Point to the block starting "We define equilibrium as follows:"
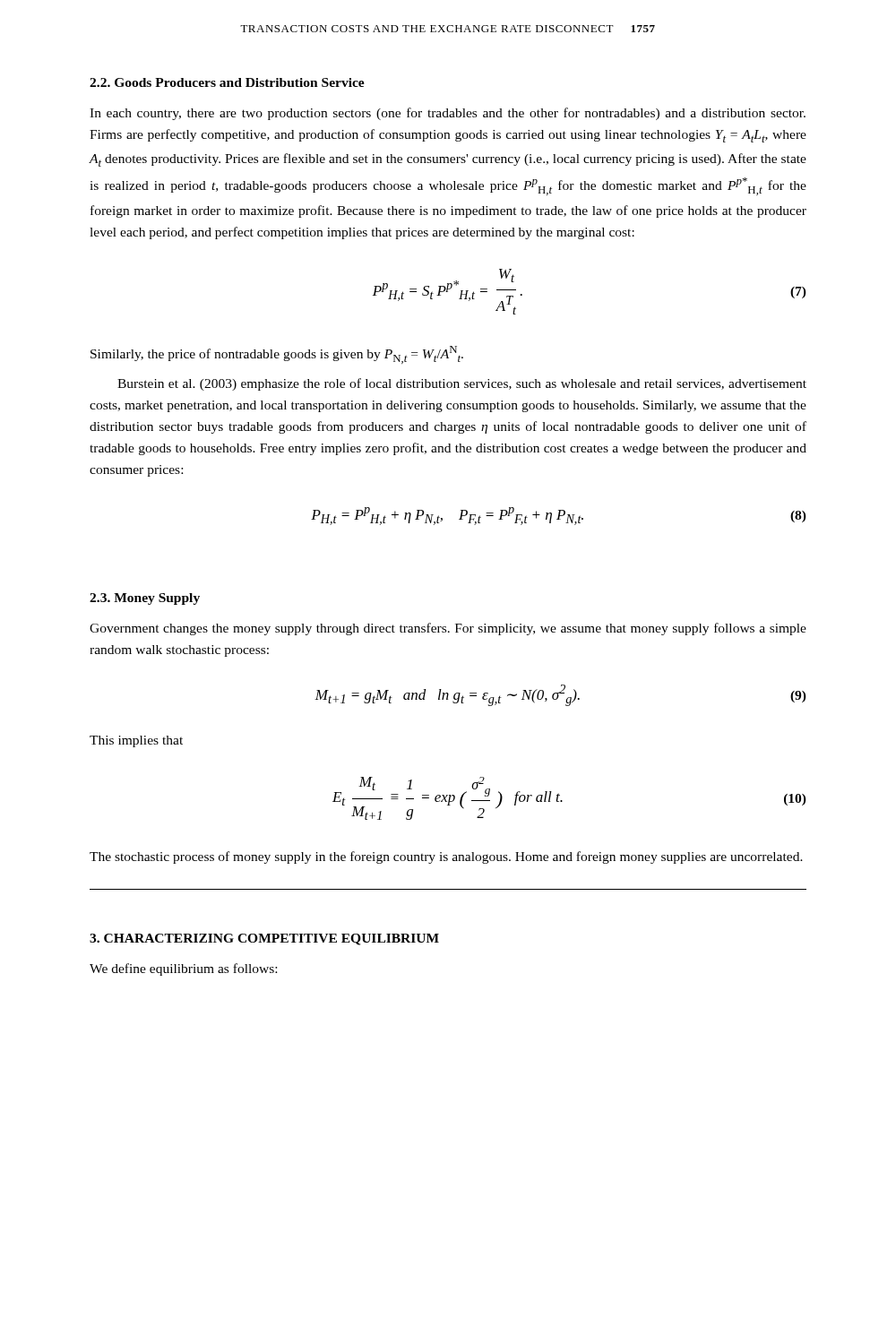 184,968
